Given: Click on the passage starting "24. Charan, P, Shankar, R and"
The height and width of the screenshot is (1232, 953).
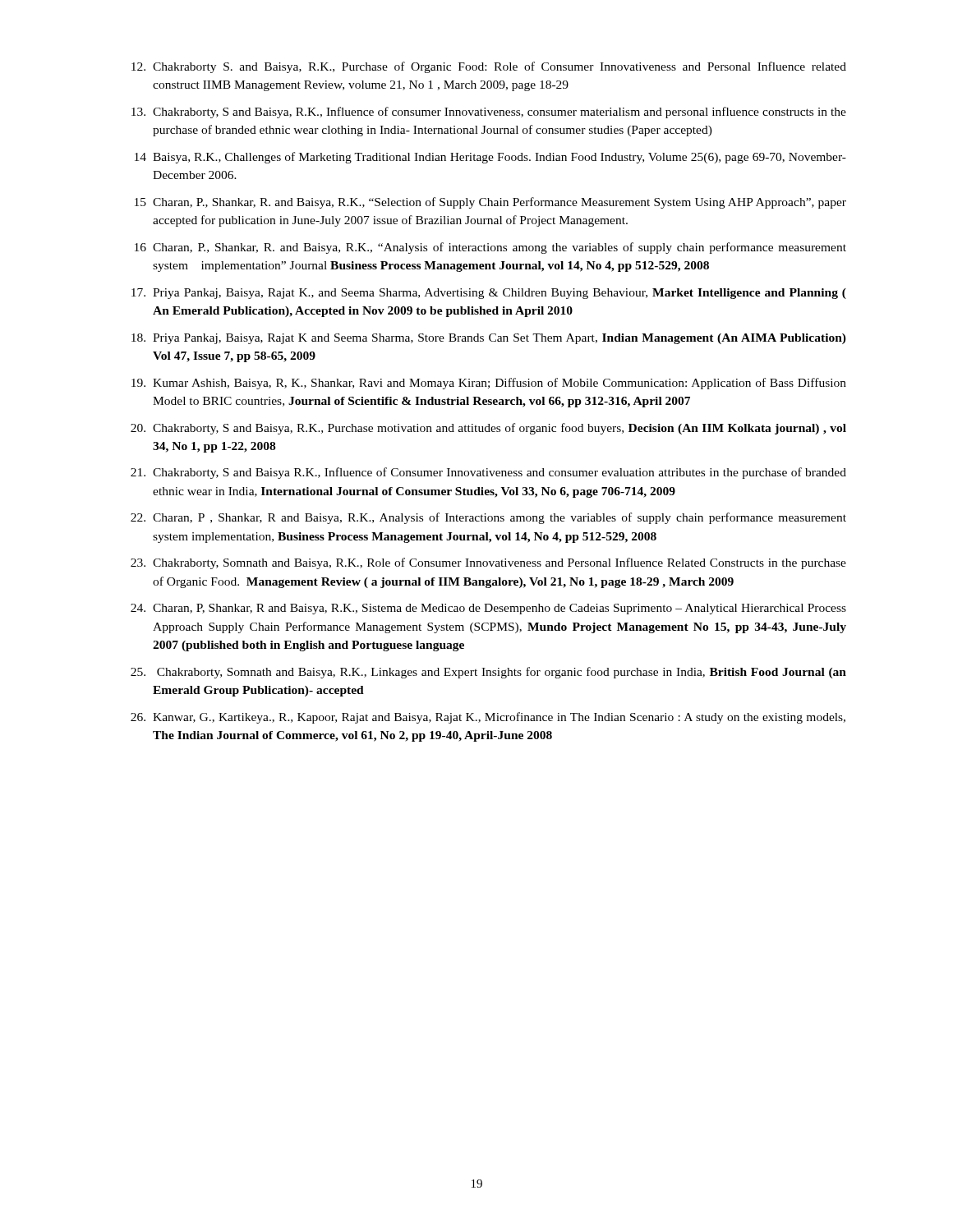Looking at the screenshot, I should click(x=476, y=627).
